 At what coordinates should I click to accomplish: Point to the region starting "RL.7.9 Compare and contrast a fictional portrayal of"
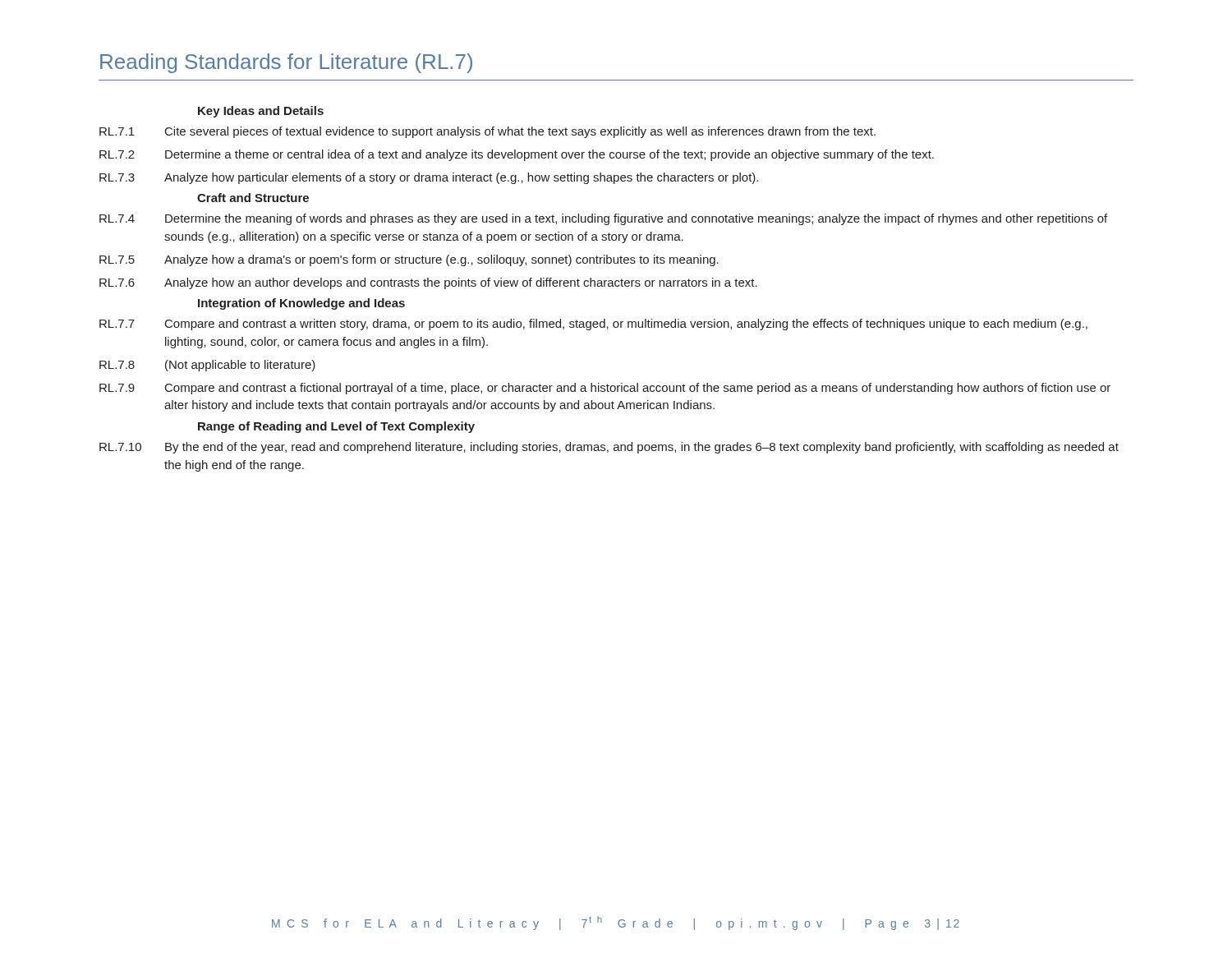pyautogui.click(x=616, y=396)
